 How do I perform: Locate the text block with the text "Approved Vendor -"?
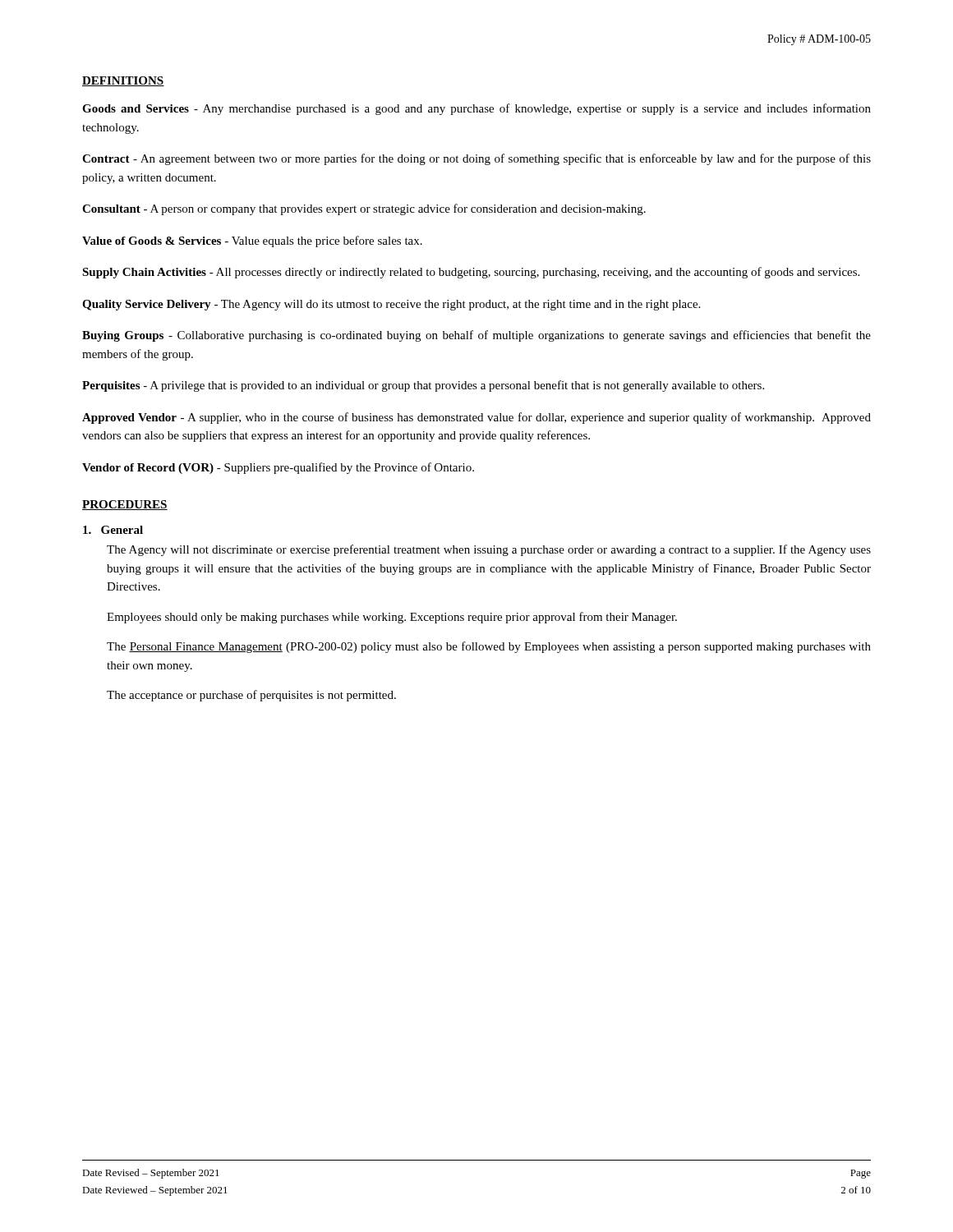tap(476, 426)
